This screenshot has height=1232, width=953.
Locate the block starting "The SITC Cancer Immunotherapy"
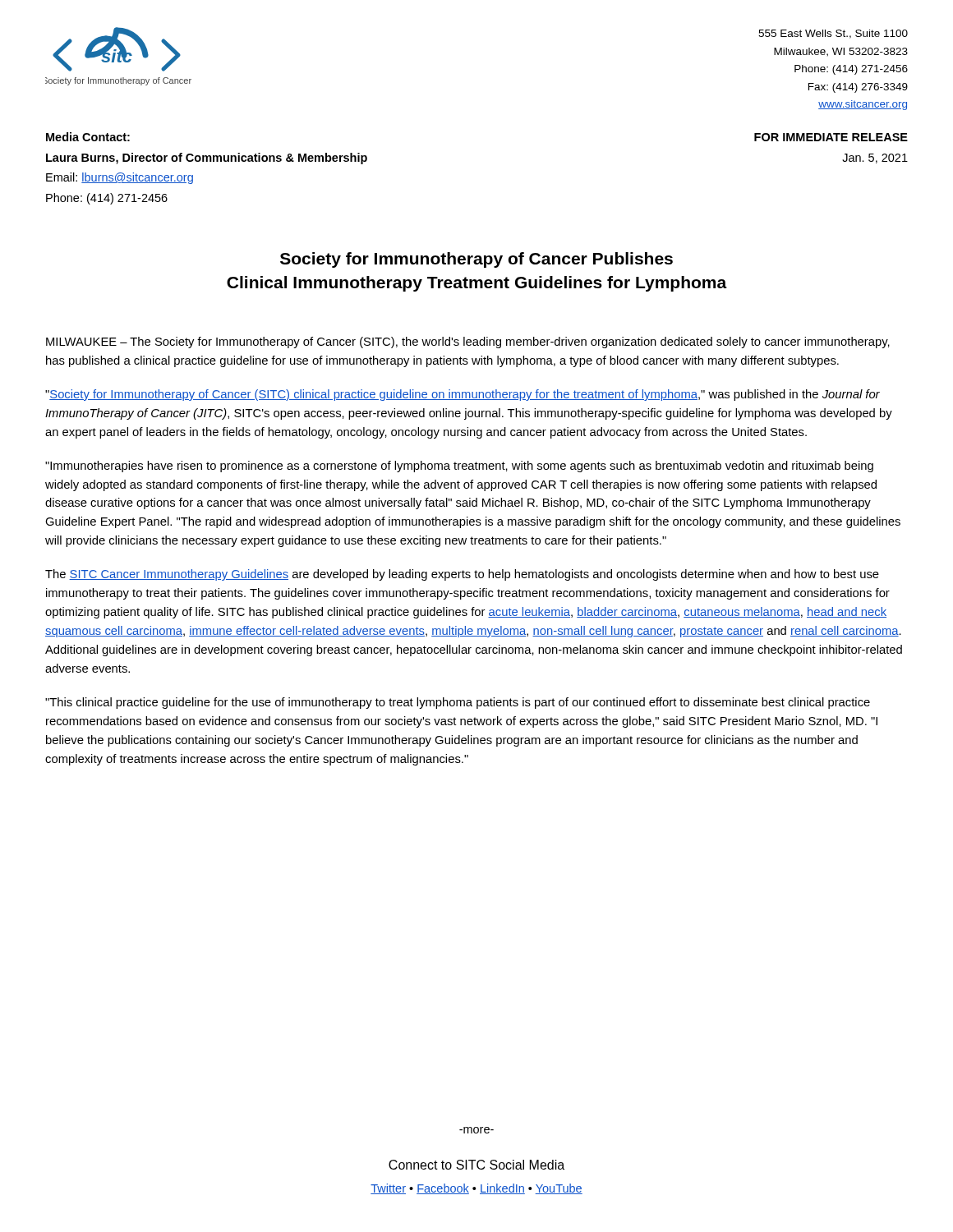click(476, 622)
